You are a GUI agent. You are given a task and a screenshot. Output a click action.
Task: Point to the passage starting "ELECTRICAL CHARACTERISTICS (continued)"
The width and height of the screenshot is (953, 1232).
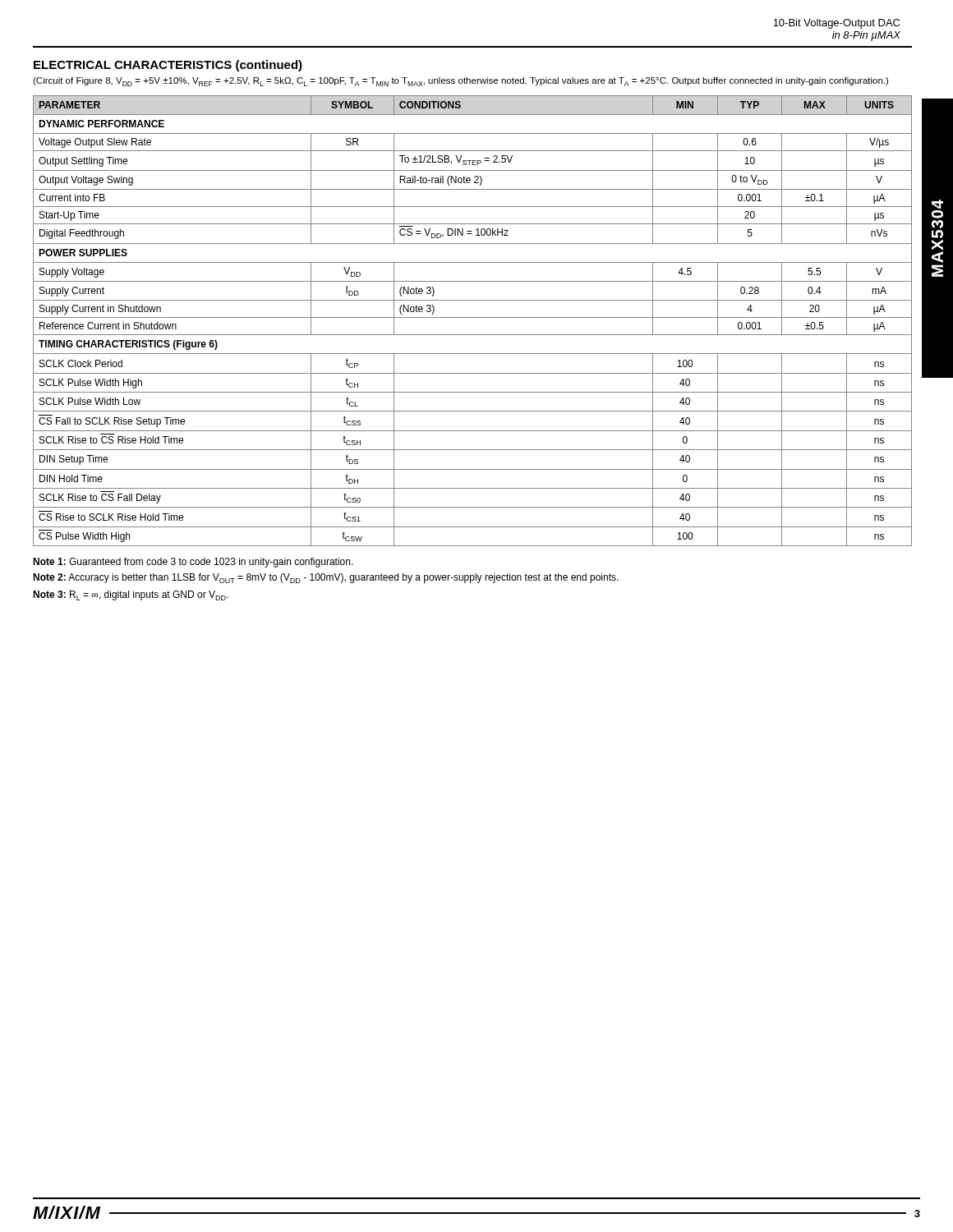coord(168,64)
